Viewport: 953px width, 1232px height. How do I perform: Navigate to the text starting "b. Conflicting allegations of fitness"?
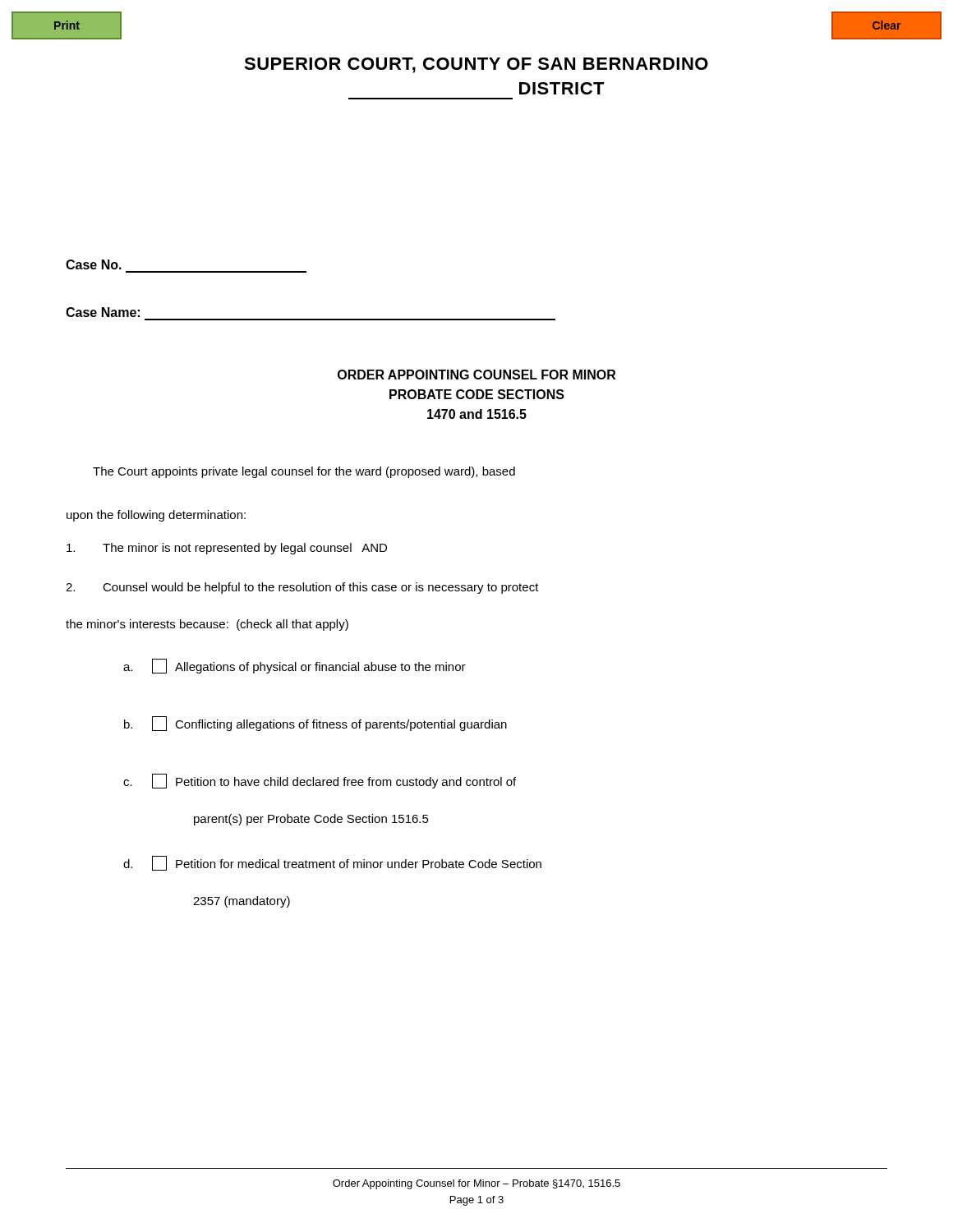point(315,724)
